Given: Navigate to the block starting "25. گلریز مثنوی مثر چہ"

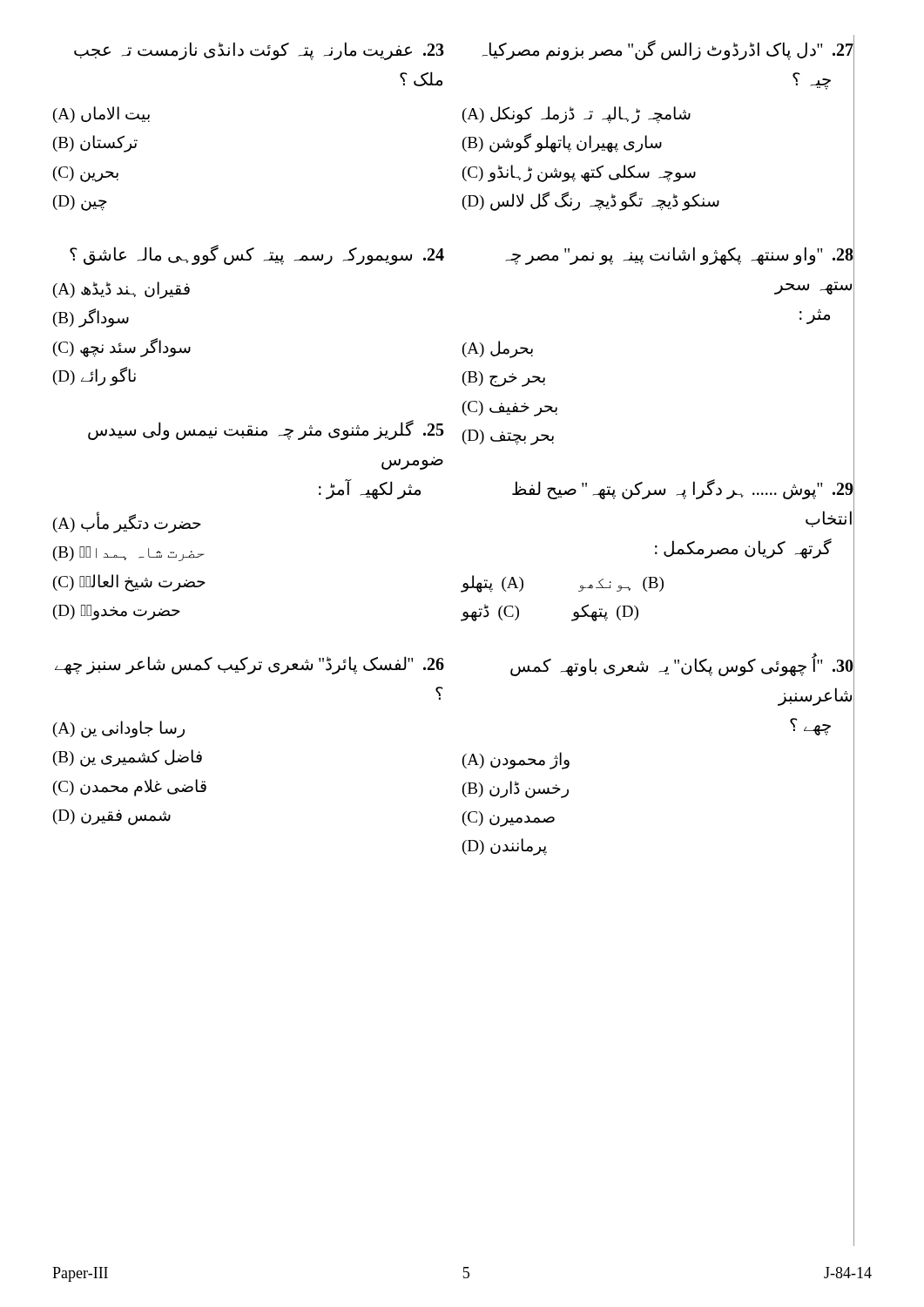Looking at the screenshot, I should (266, 430).
